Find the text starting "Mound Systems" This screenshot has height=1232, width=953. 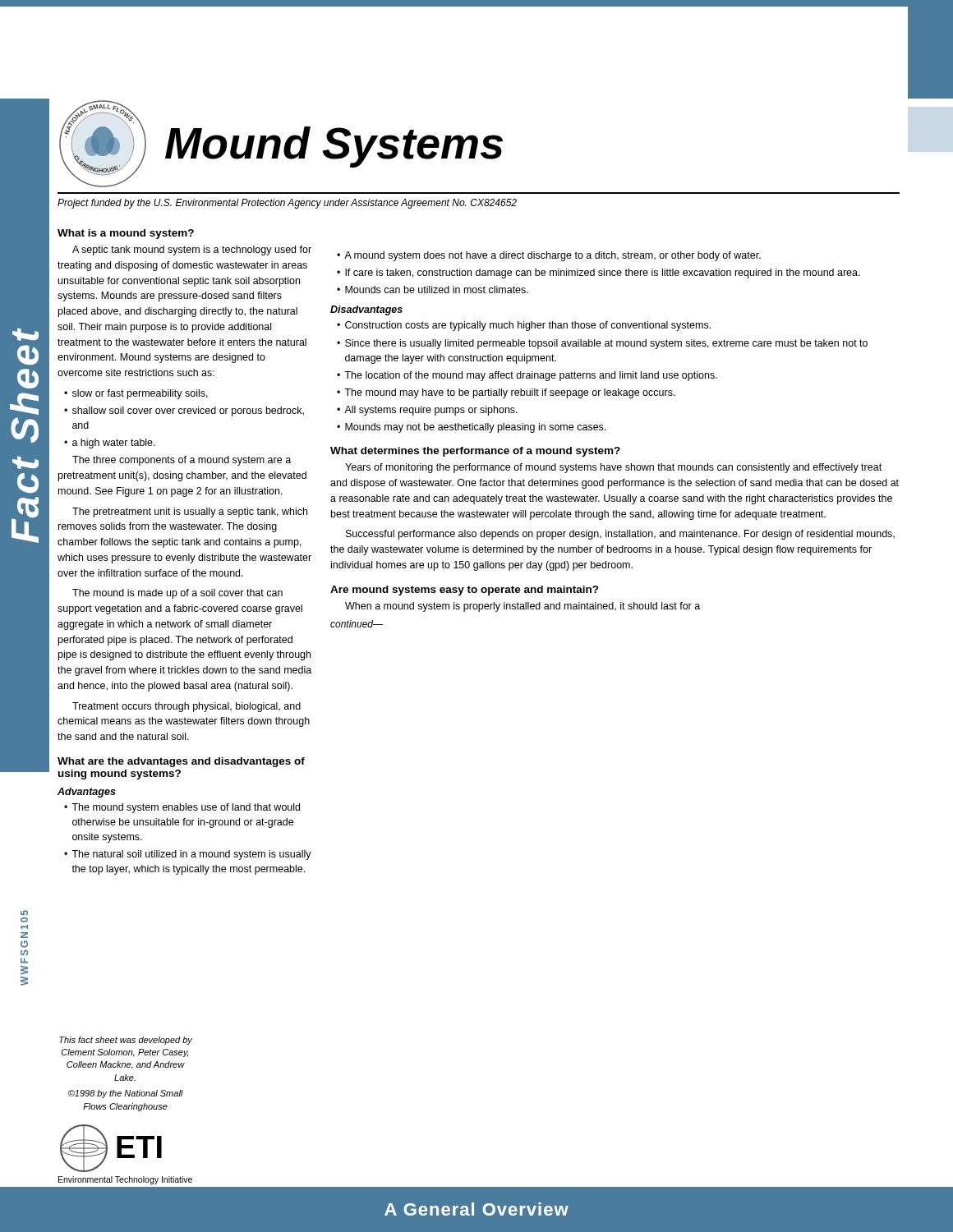[334, 144]
